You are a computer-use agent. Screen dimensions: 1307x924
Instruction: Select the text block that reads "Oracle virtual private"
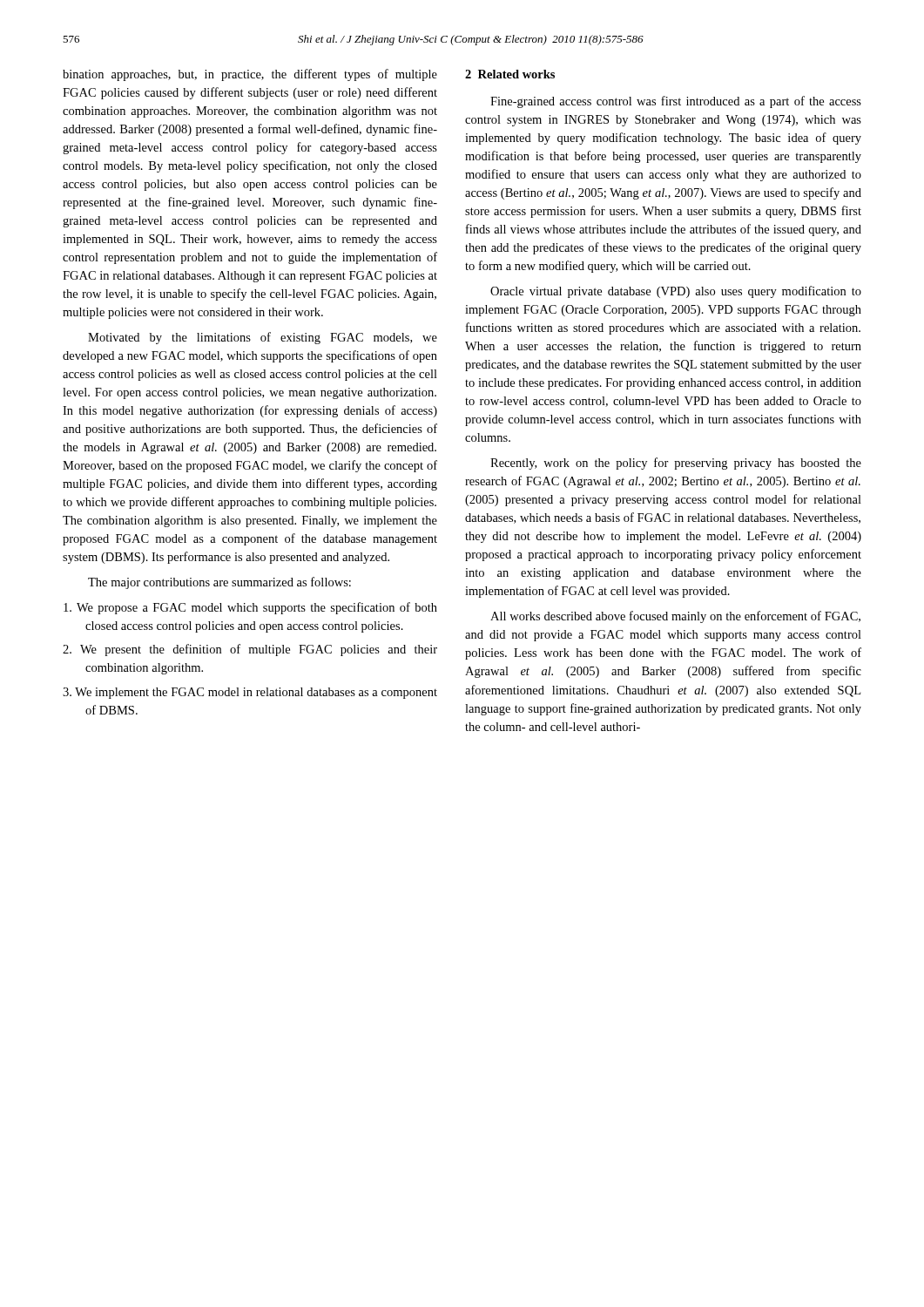click(663, 364)
